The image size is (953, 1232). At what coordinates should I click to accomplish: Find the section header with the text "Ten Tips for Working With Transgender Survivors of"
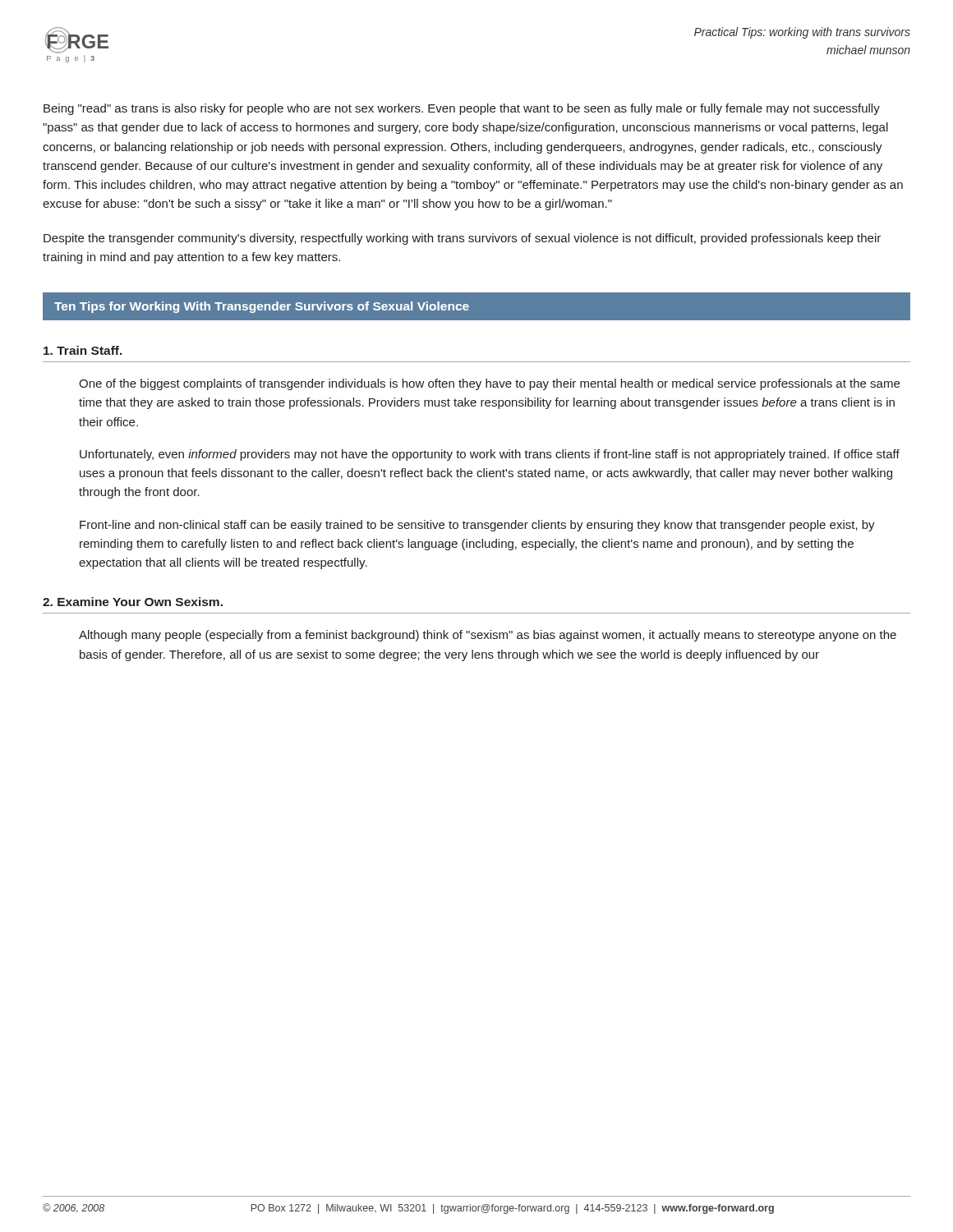pos(262,306)
